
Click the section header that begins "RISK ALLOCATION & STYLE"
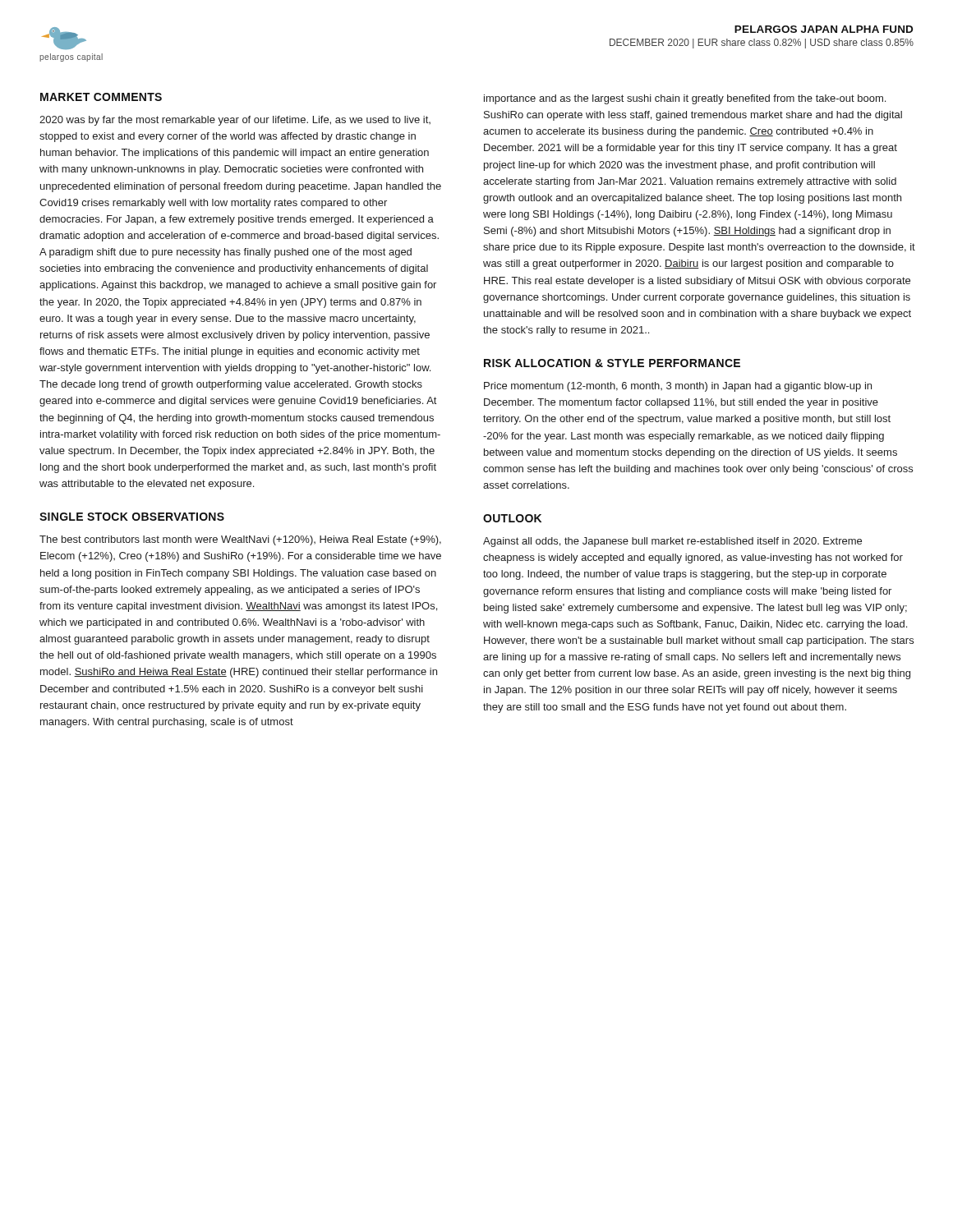tap(612, 363)
